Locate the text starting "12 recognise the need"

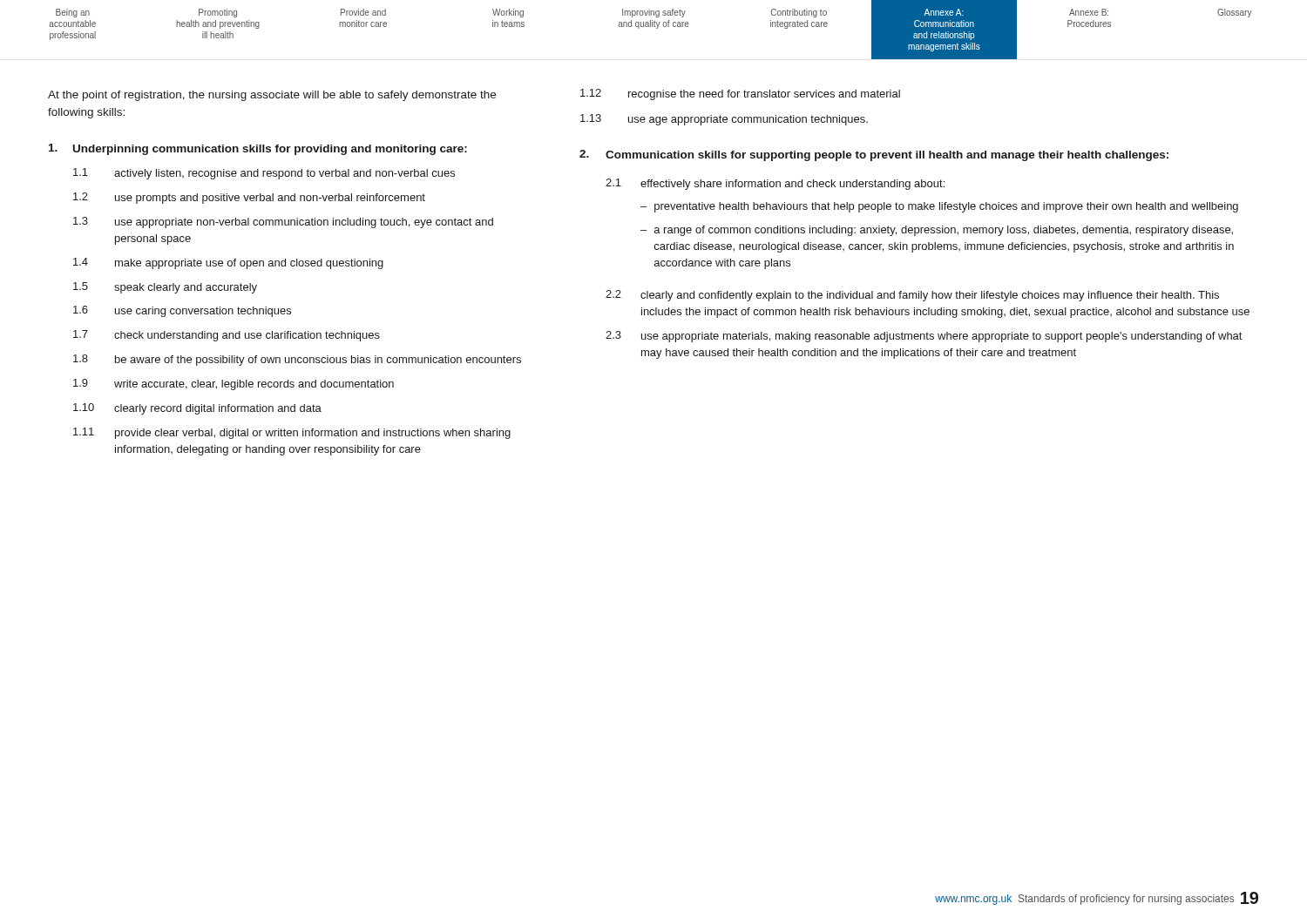coord(740,94)
